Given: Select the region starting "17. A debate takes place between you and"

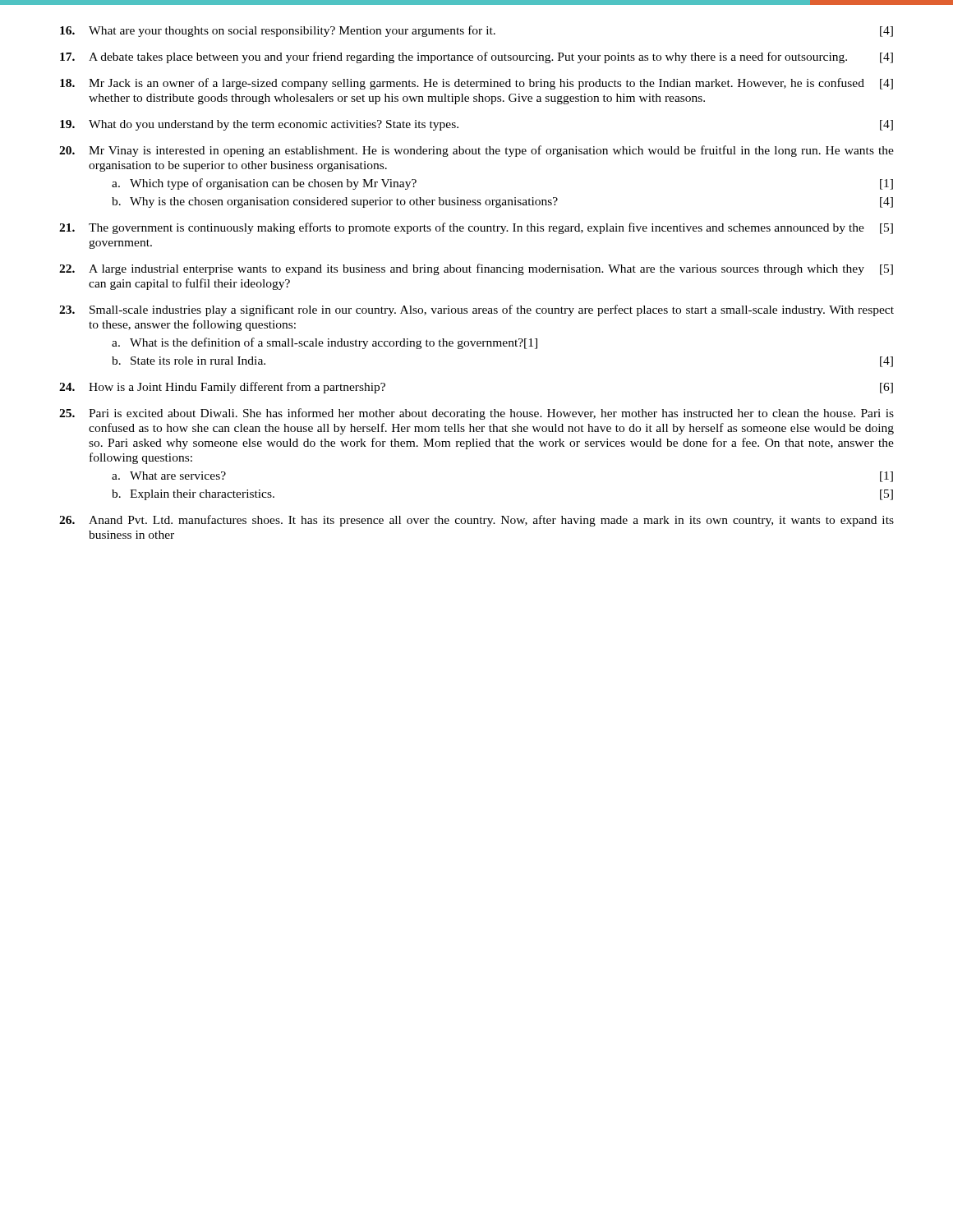Looking at the screenshot, I should point(476,57).
